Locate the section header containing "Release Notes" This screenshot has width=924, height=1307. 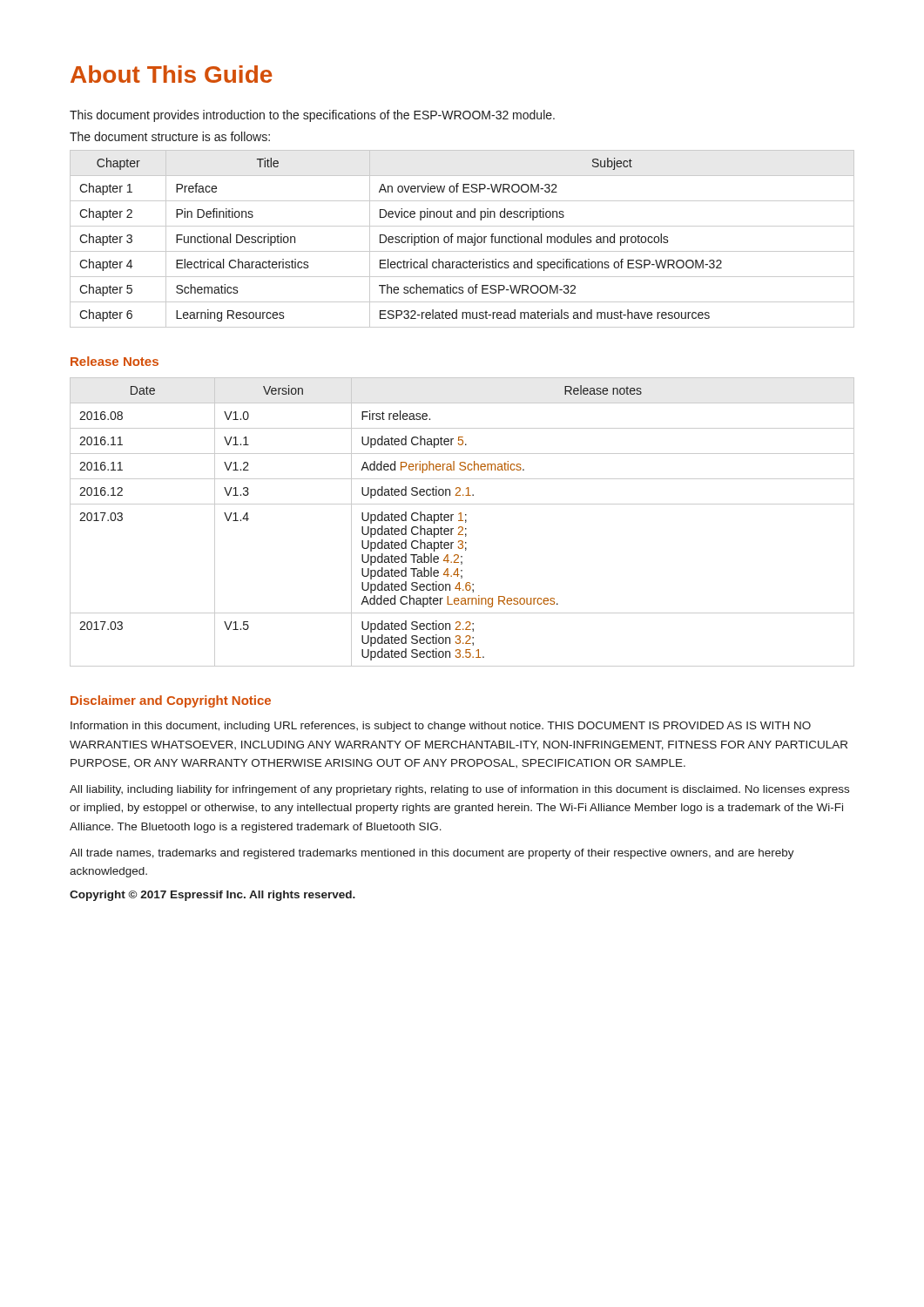pyautogui.click(x=115, y=361)
